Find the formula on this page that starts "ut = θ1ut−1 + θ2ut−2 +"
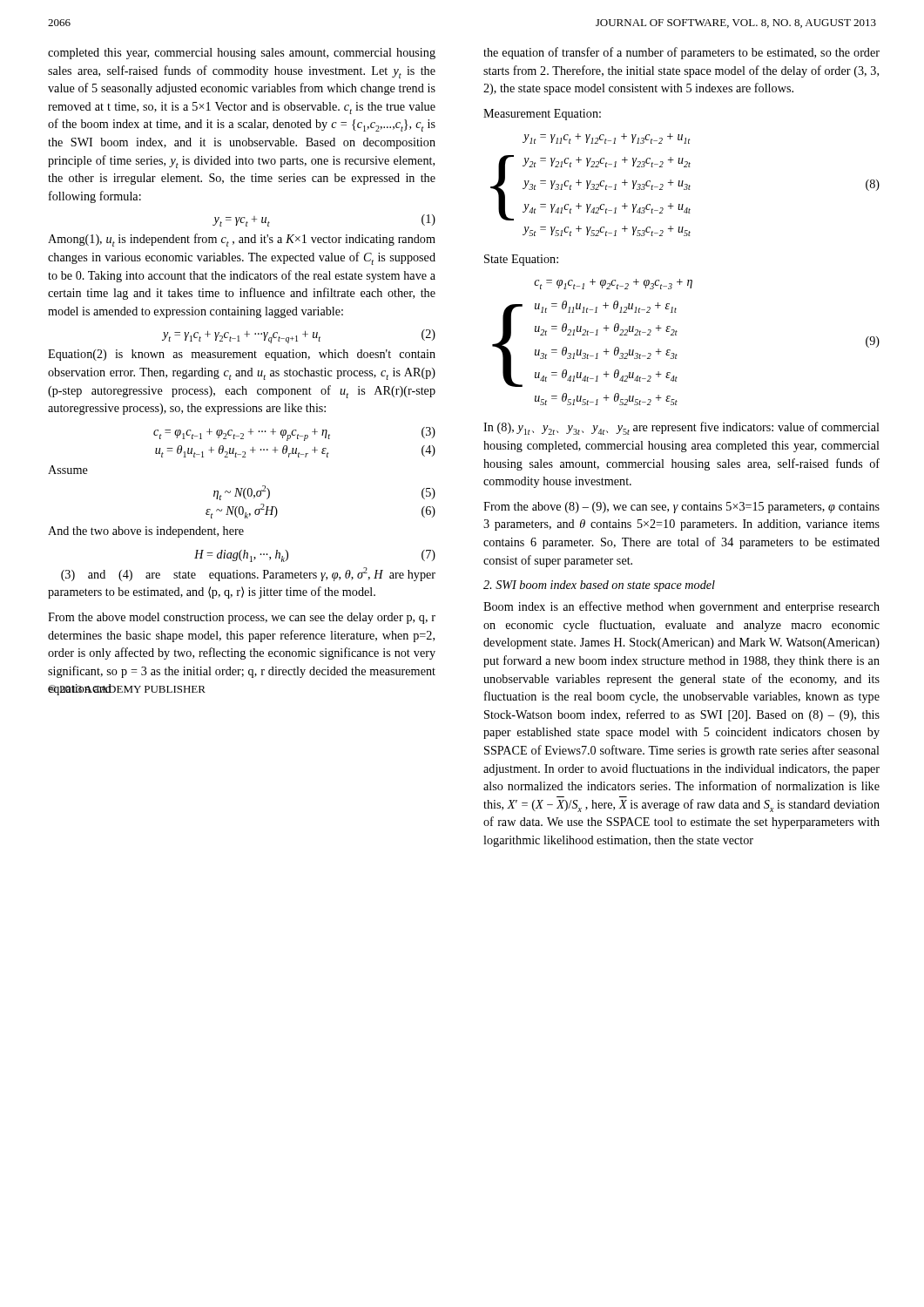924x1307 pixels. tap(295, 450)
